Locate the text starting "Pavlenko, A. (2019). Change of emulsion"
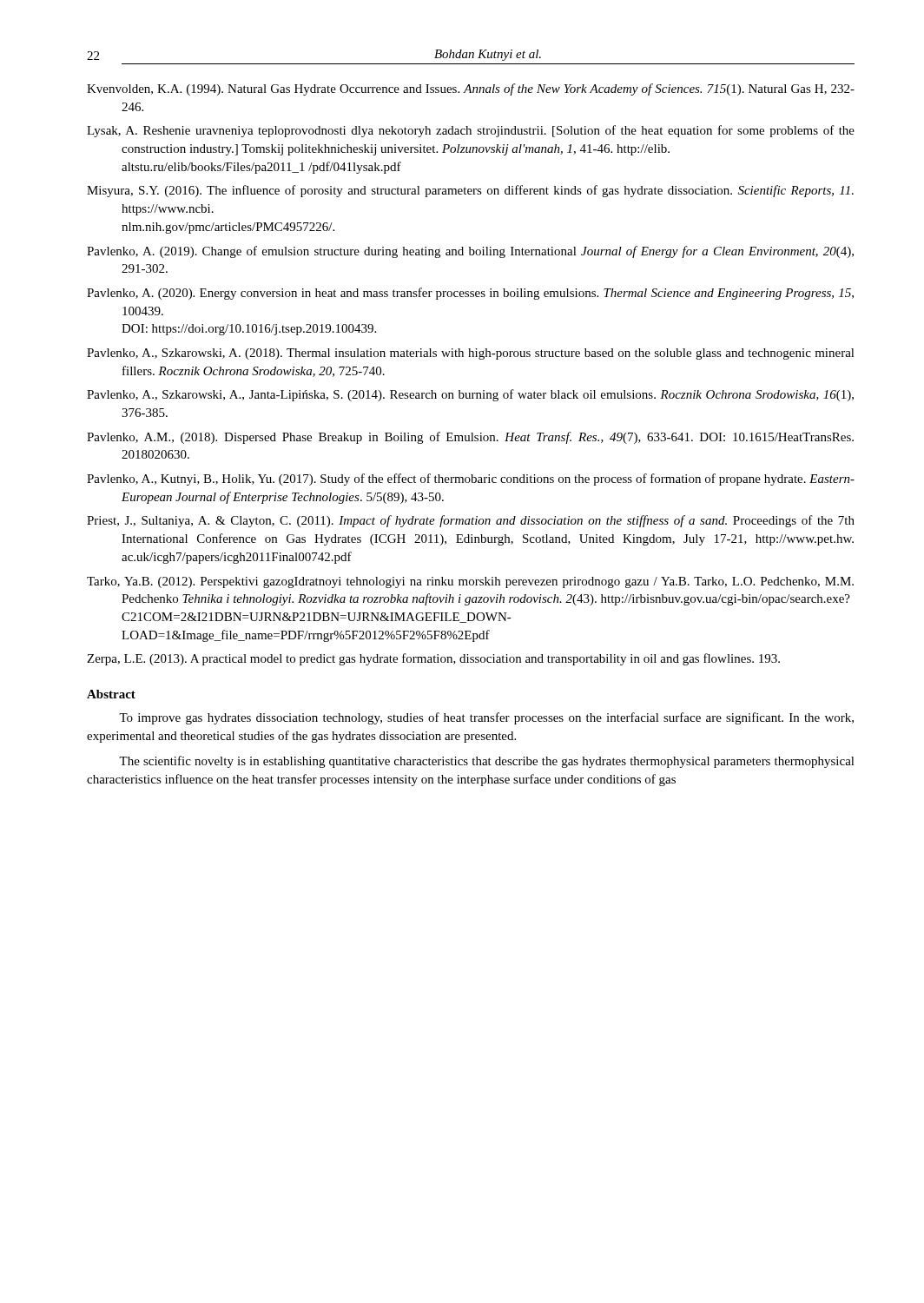 point(471,260)
